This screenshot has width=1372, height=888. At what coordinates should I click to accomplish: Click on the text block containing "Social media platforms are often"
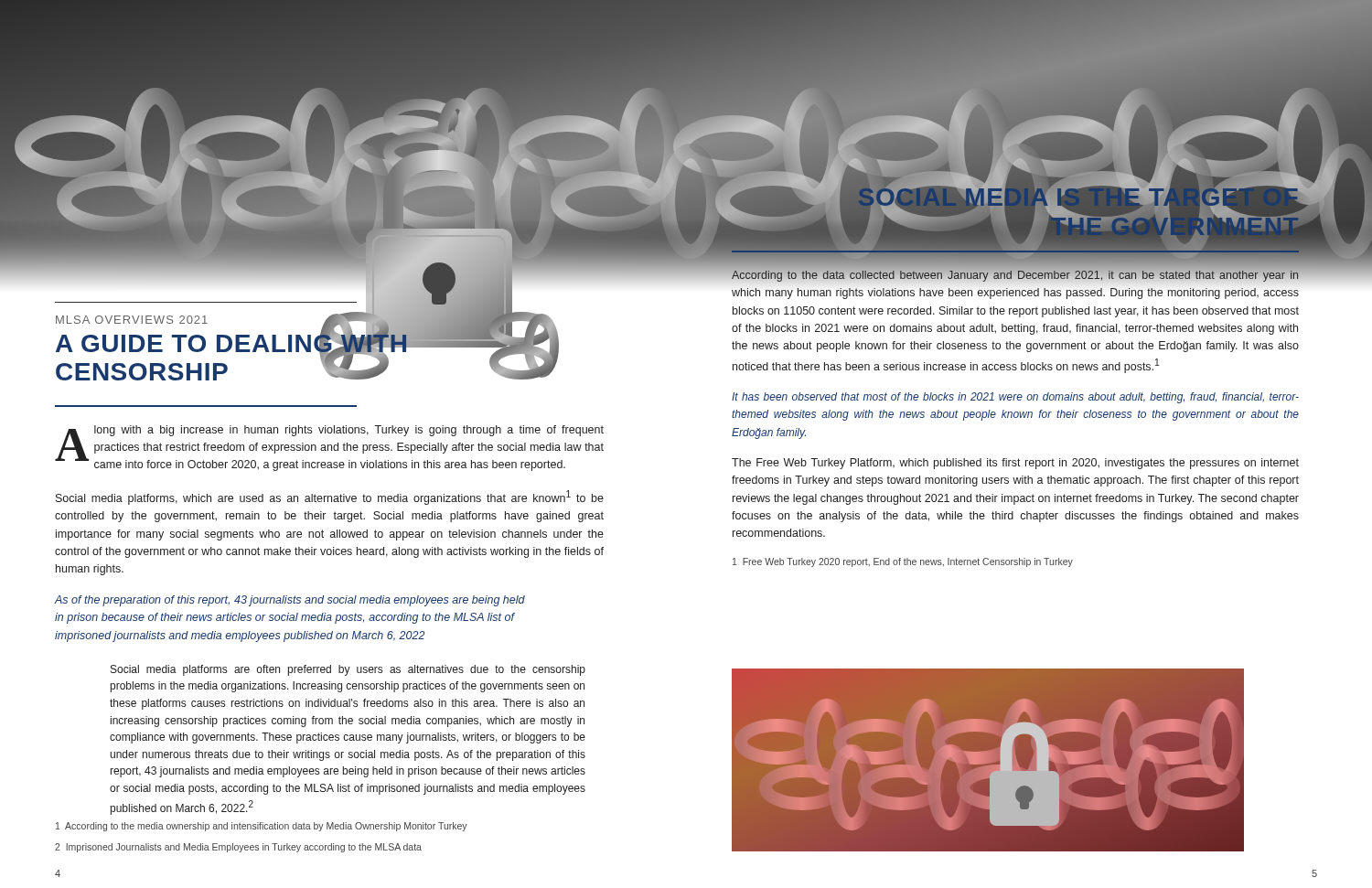click(x=348, y=739)
